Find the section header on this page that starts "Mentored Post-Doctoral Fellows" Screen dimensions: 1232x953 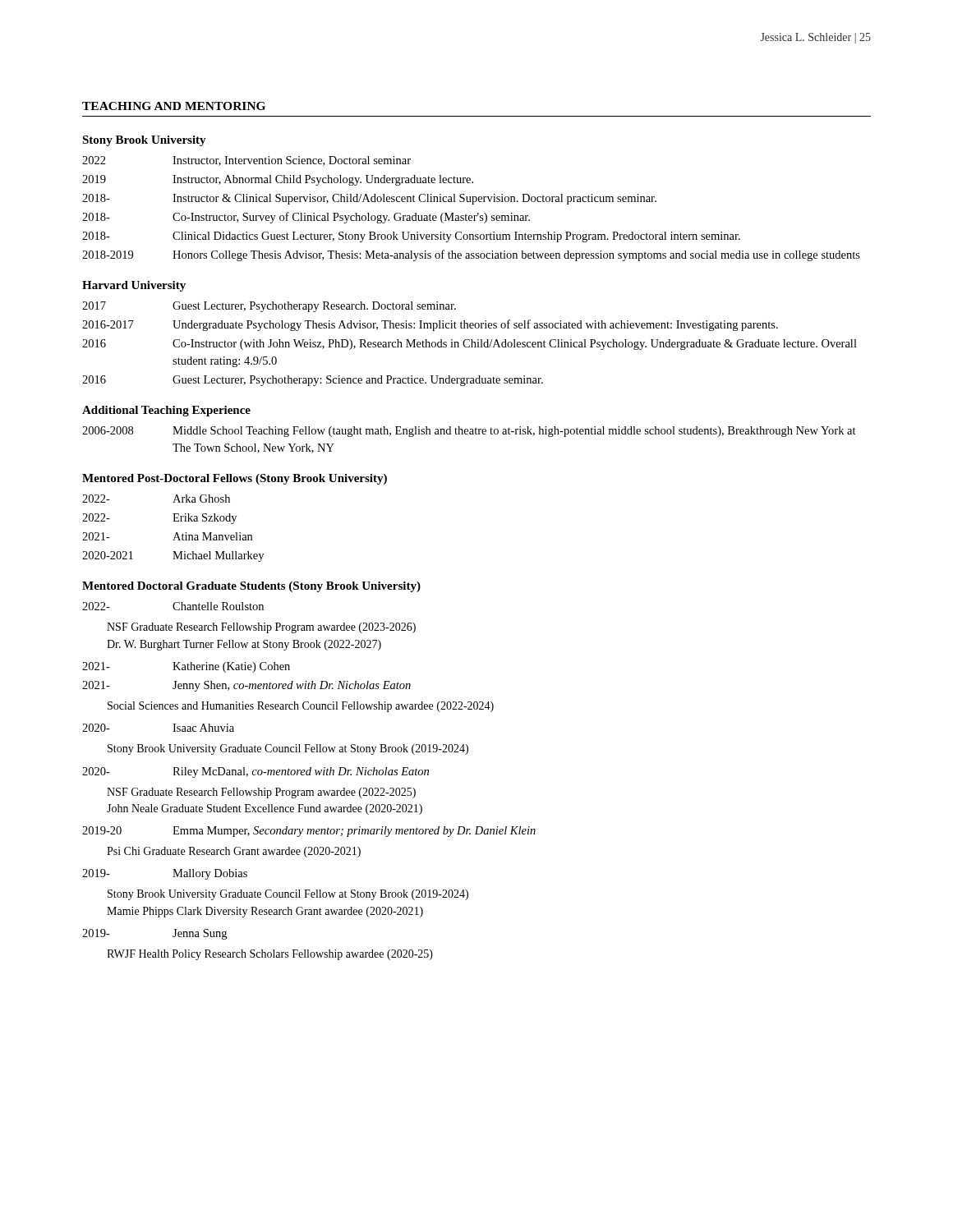[235, 479]
